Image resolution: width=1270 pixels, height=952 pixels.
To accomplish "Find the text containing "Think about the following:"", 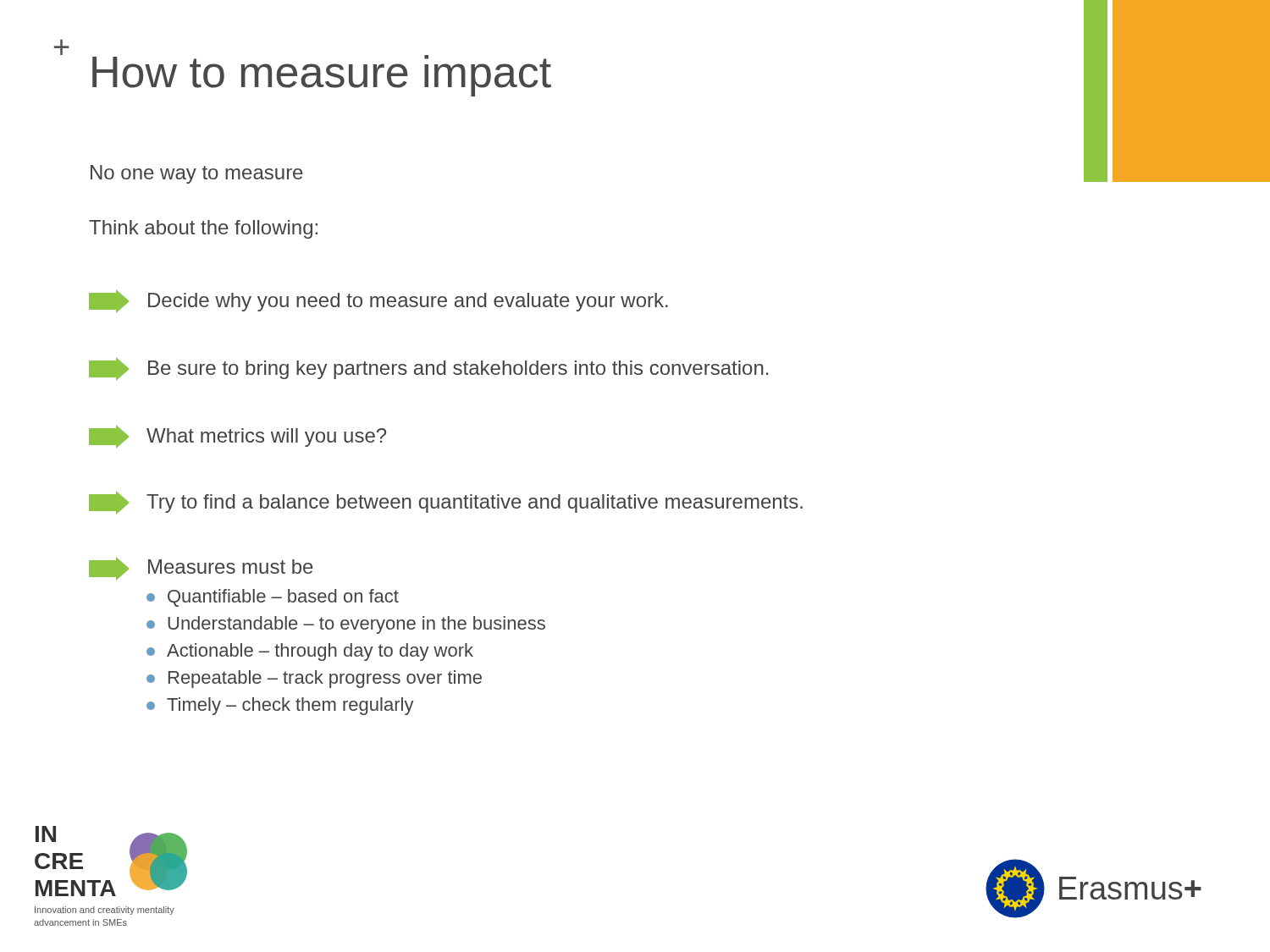I will point(204,227).
